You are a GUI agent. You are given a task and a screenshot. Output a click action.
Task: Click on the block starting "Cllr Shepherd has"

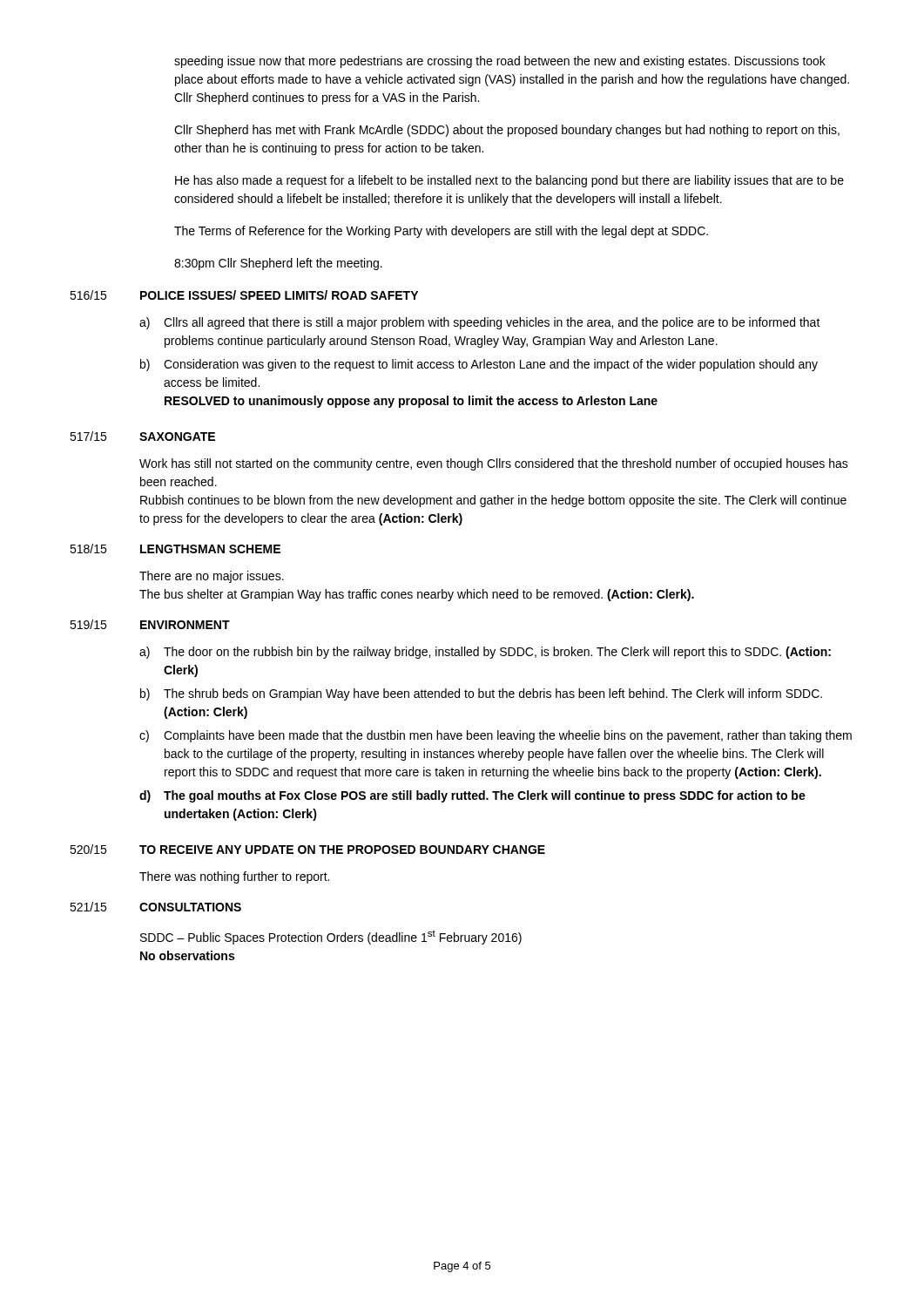pos(507,139)
